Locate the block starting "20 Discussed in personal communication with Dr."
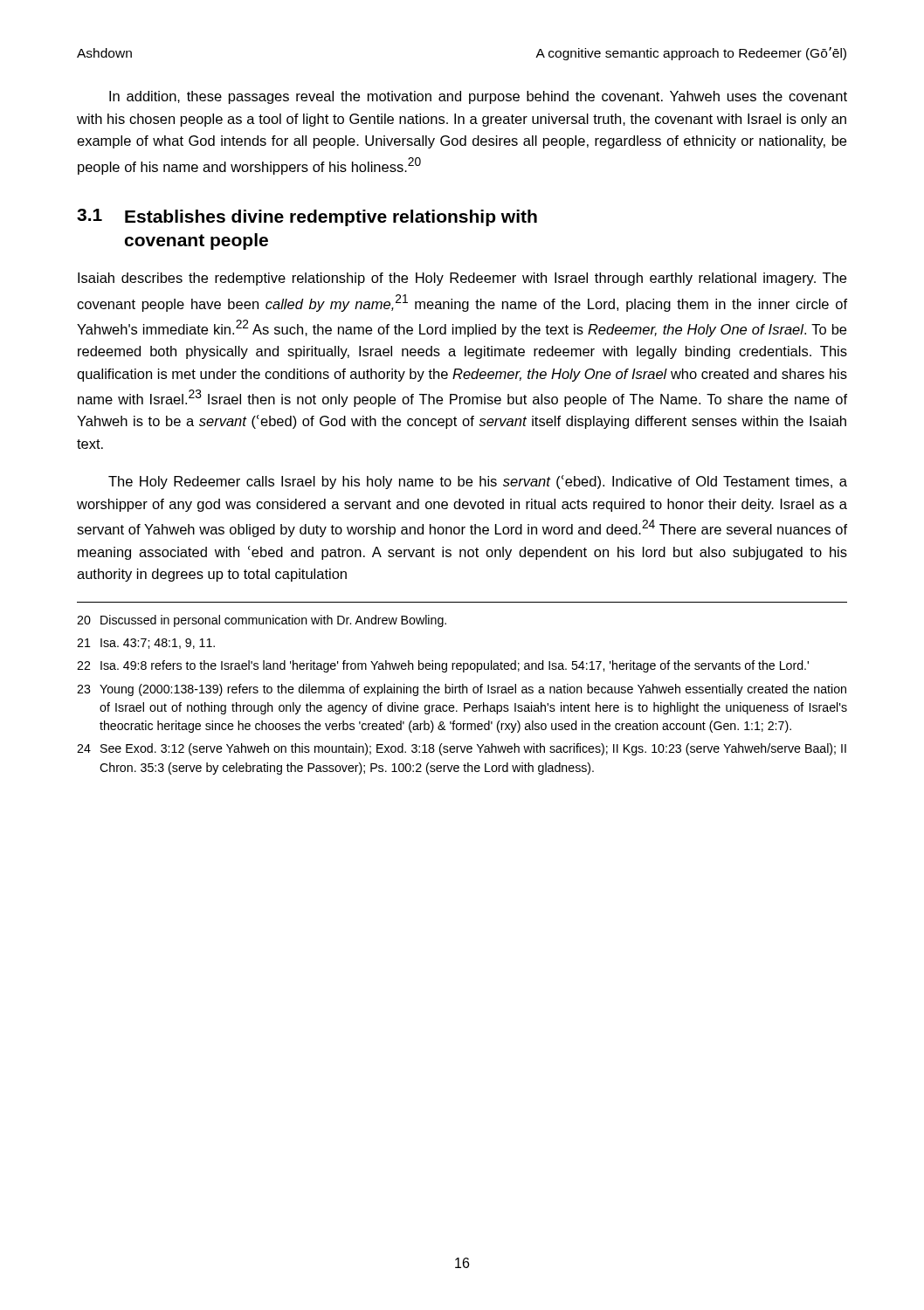Screen dimensions: 1310x924 click(262, 621)
